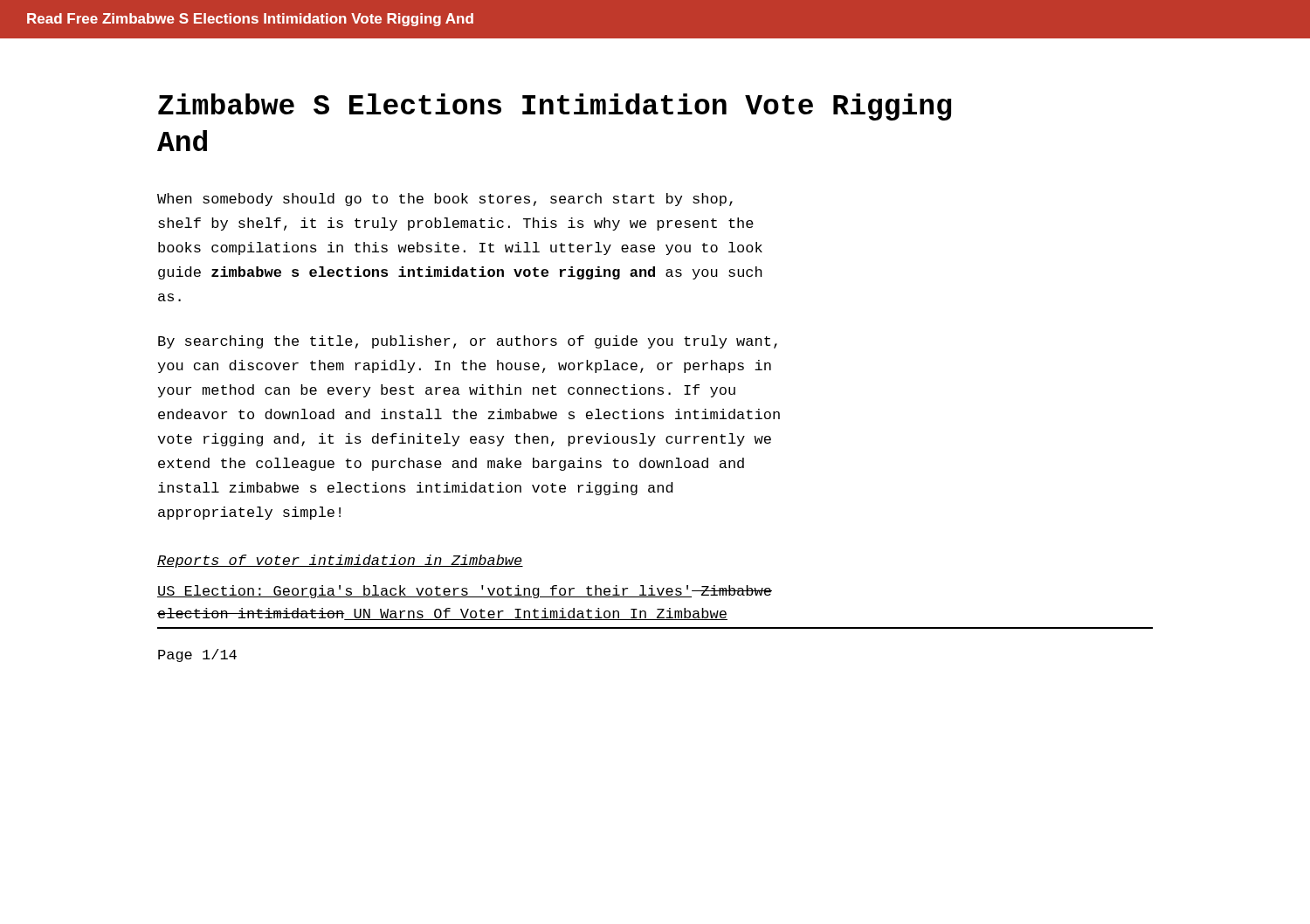Find the text block that reads "When somebody should"
1310x924 pixels.
tap(655, 249)
